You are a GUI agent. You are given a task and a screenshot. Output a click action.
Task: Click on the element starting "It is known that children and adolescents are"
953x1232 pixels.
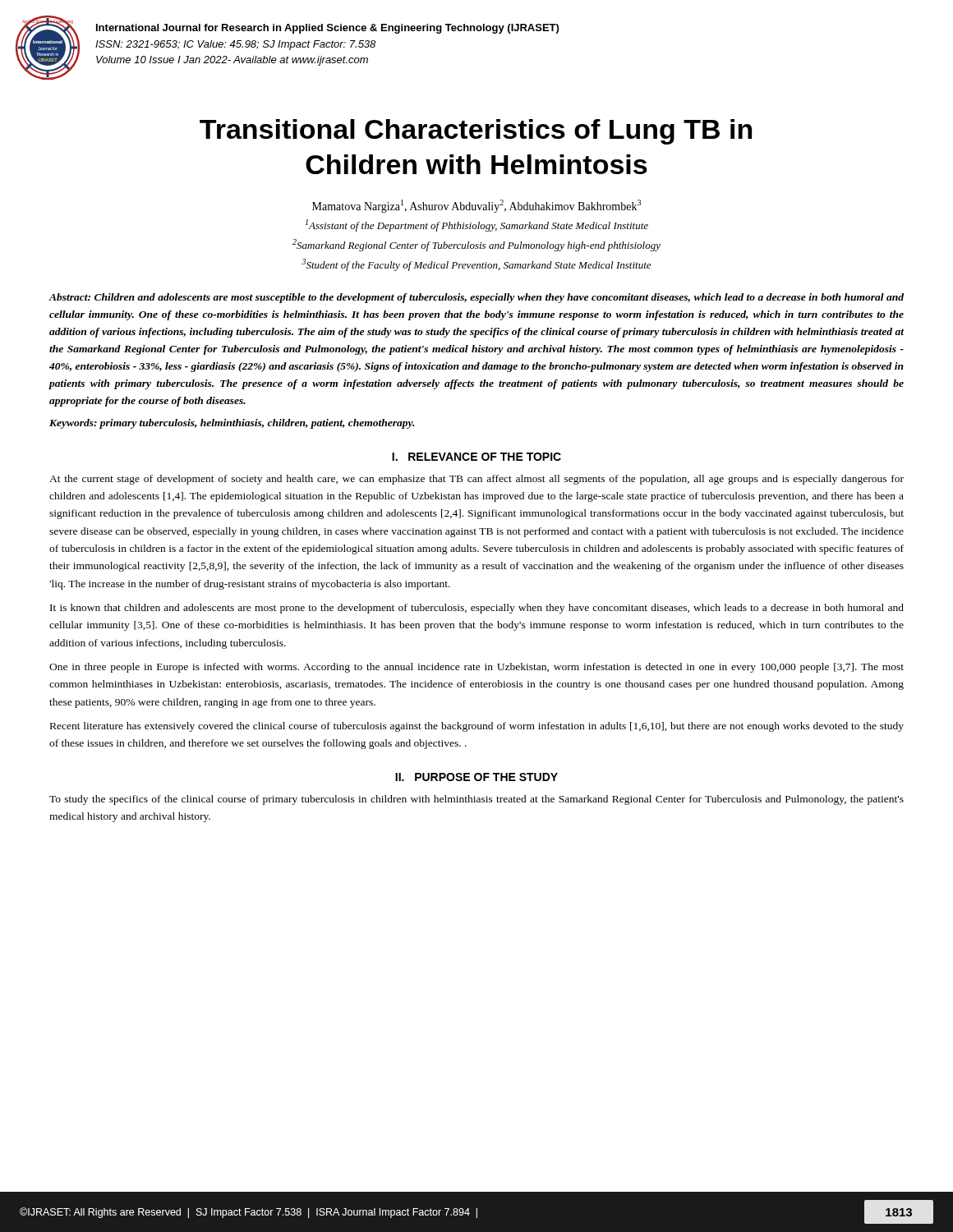476,625
